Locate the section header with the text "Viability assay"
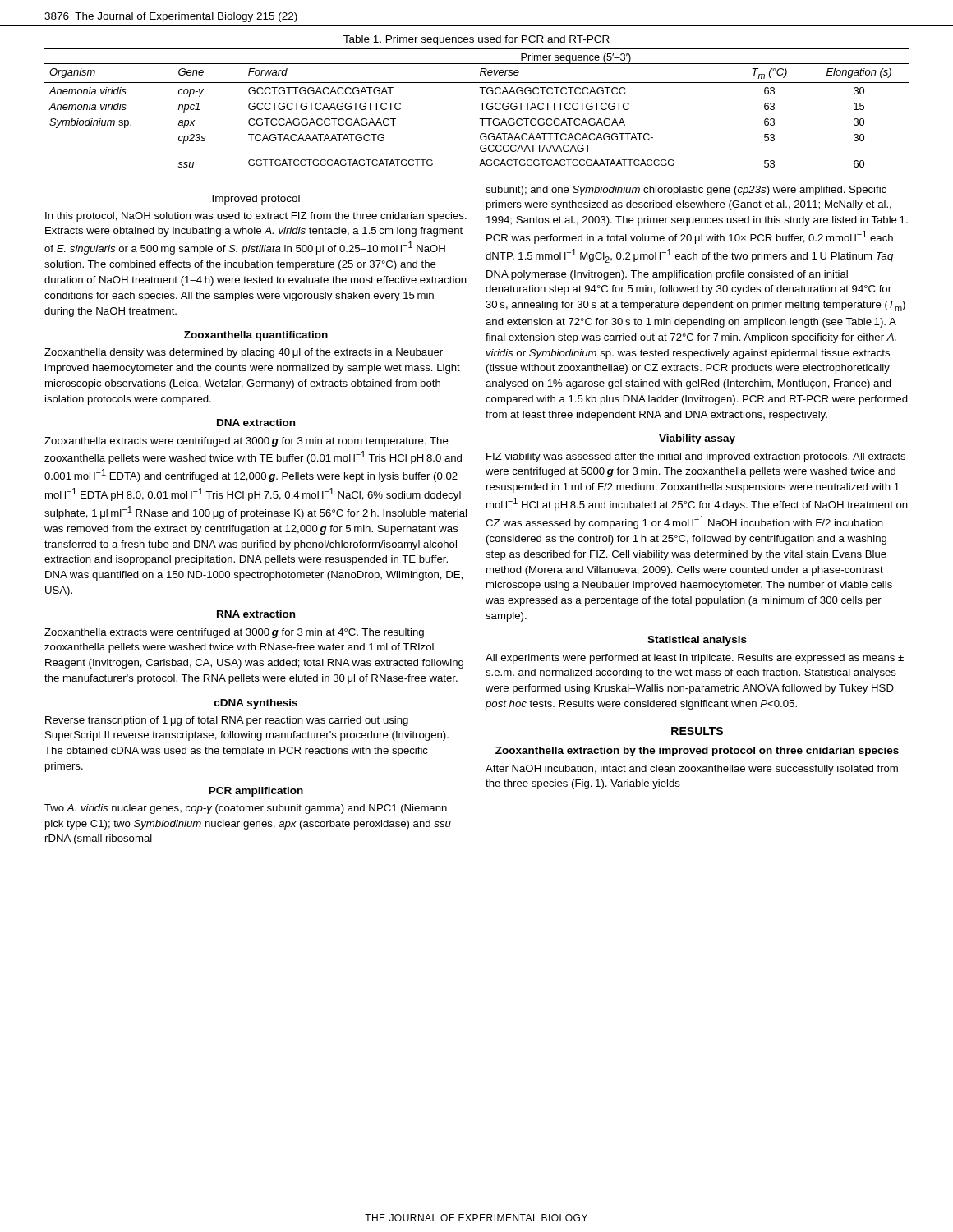 pos(697,438)
